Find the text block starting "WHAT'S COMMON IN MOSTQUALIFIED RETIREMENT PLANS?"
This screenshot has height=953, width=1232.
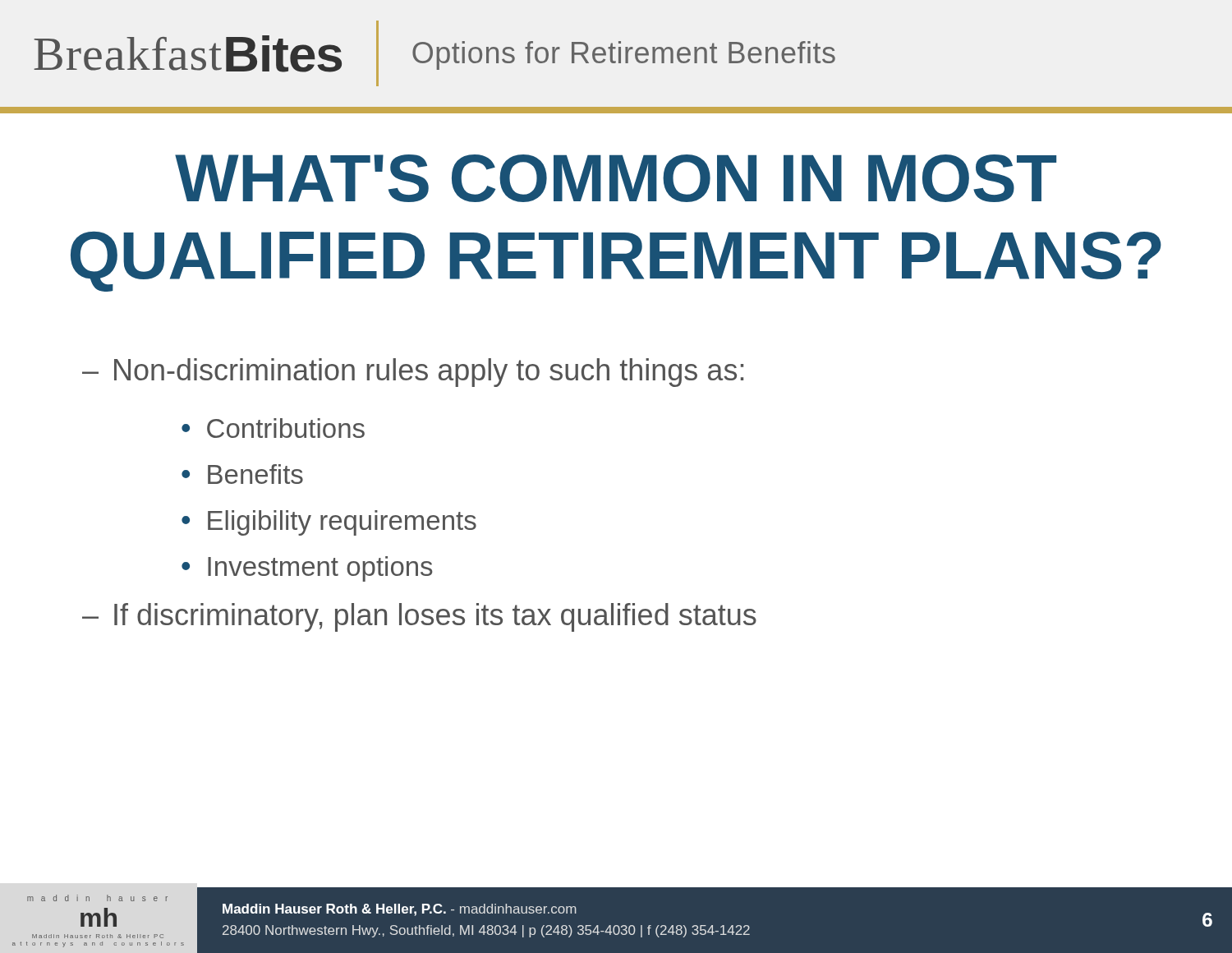click(x=616, y=217)
